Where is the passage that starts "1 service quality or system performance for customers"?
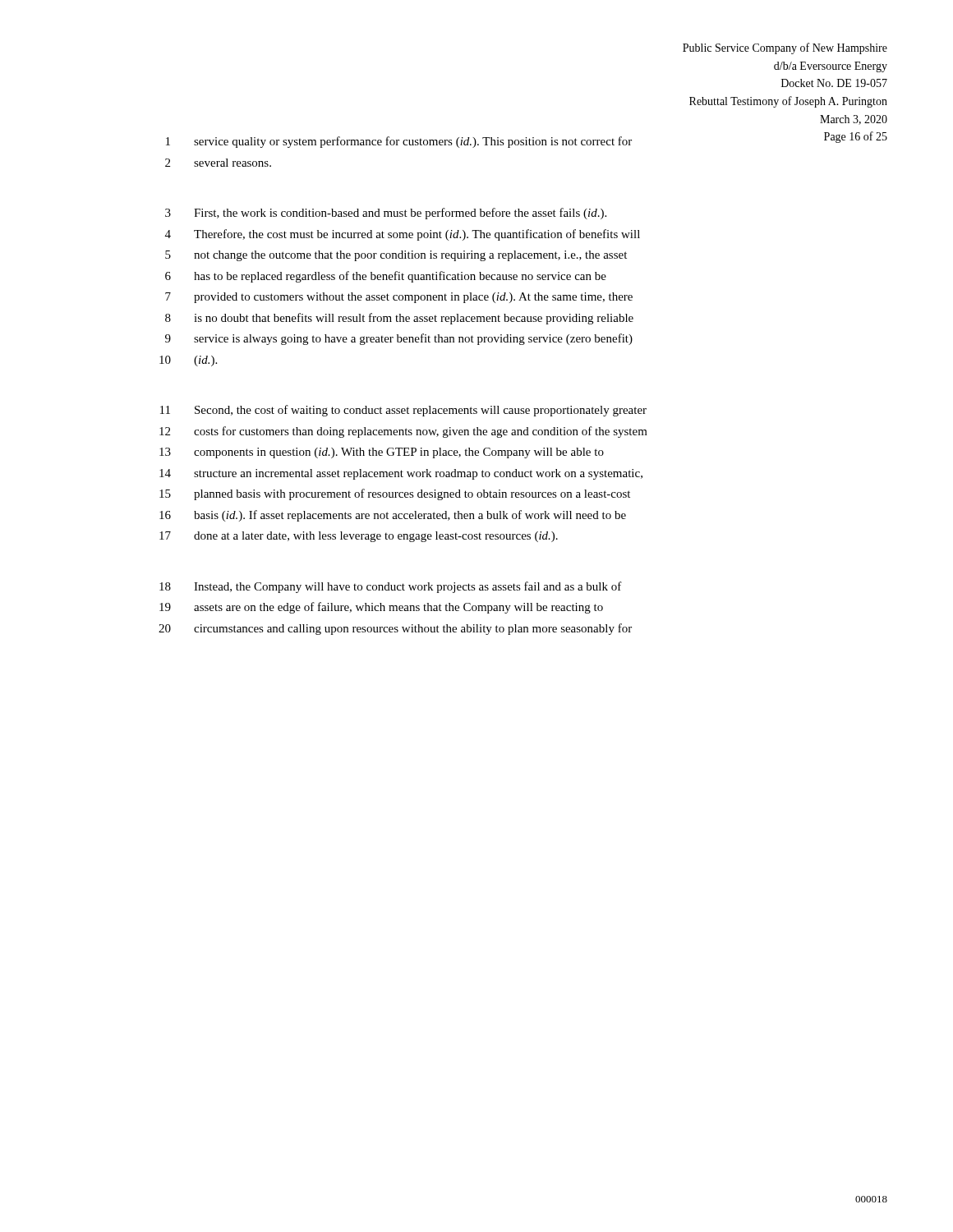Screen dimensions: 1232x953 [x=509, y=152]
